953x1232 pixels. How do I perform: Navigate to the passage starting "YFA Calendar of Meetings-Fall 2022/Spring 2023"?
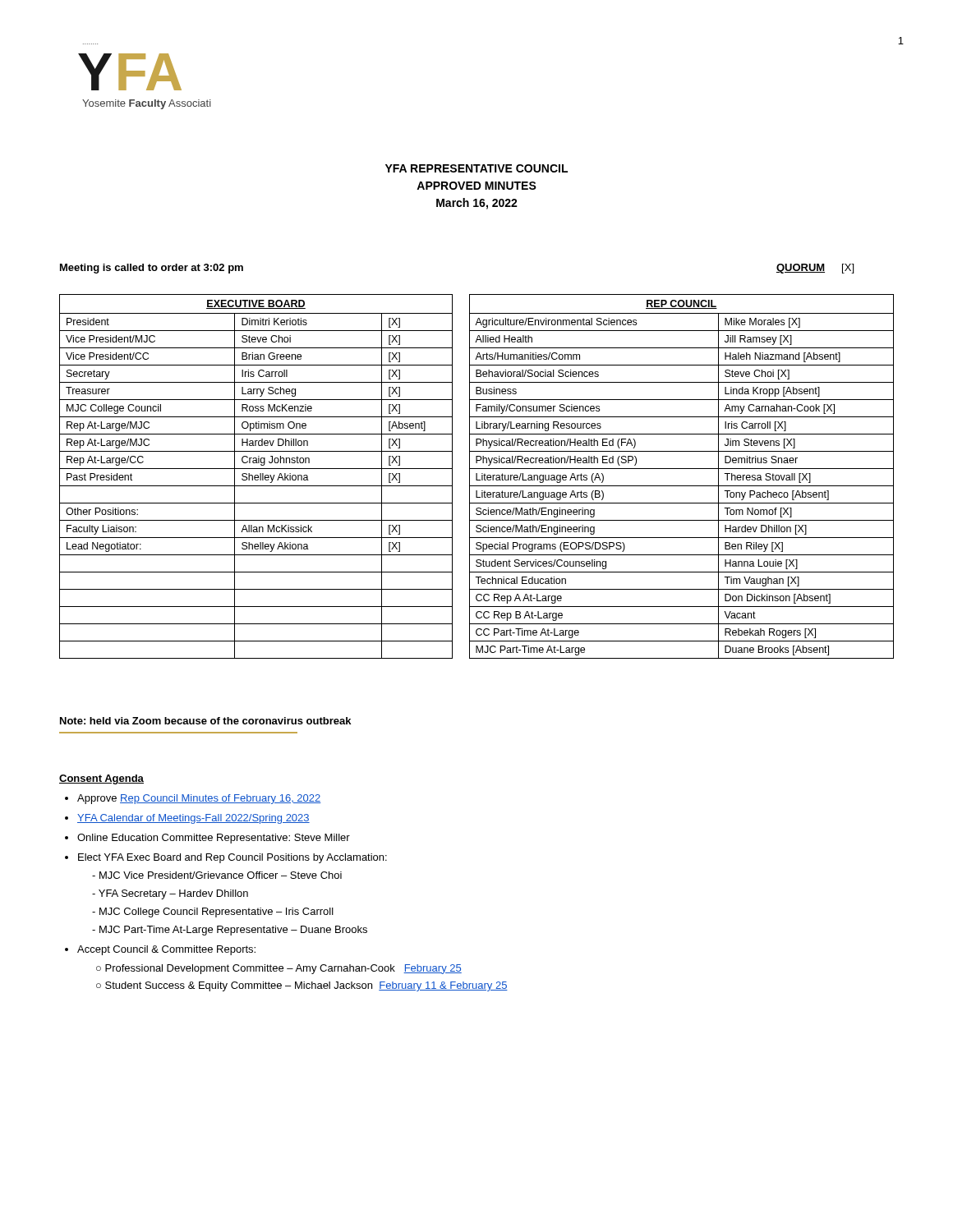(193, 818)
